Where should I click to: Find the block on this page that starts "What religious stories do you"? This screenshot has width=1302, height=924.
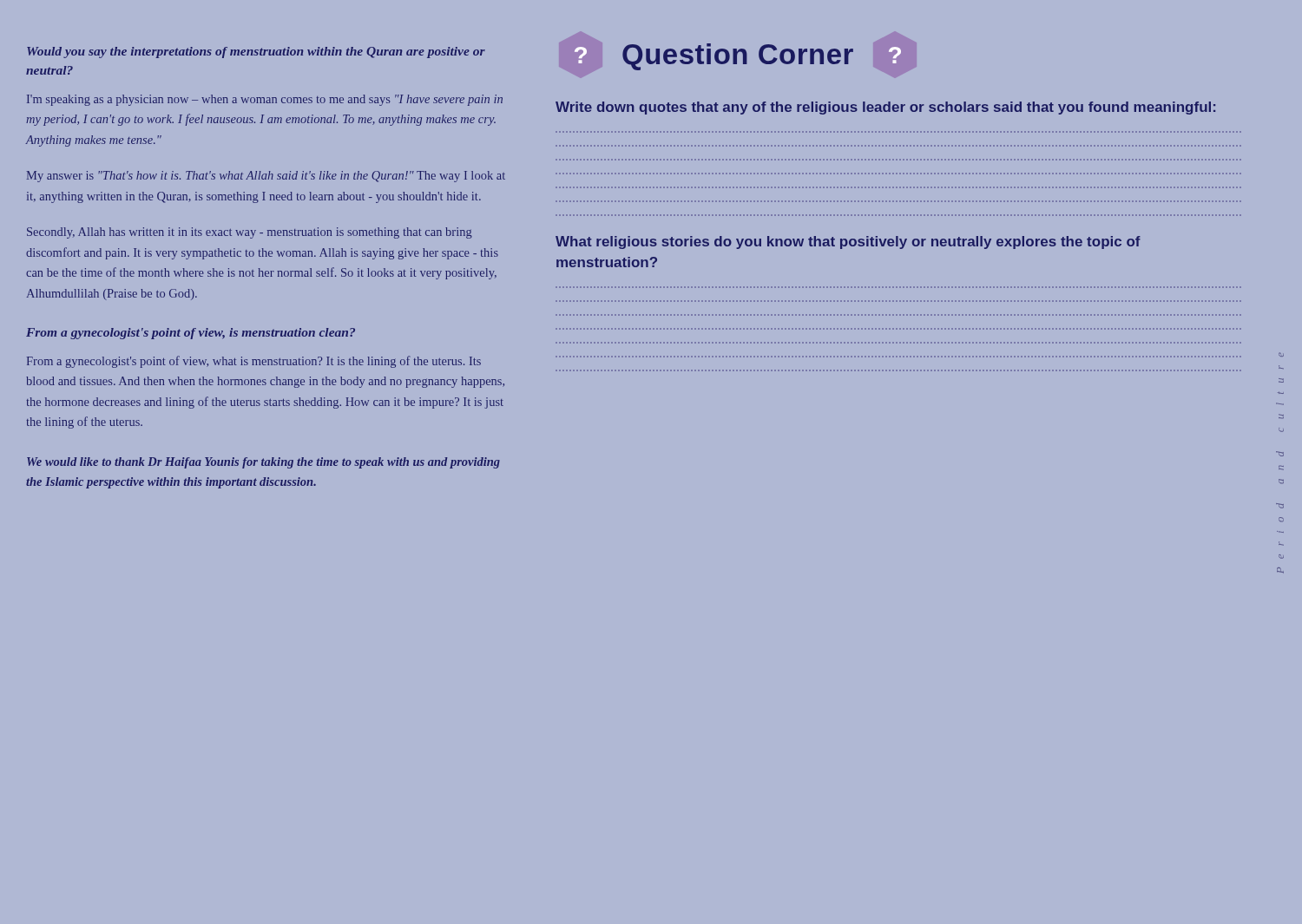848,252
